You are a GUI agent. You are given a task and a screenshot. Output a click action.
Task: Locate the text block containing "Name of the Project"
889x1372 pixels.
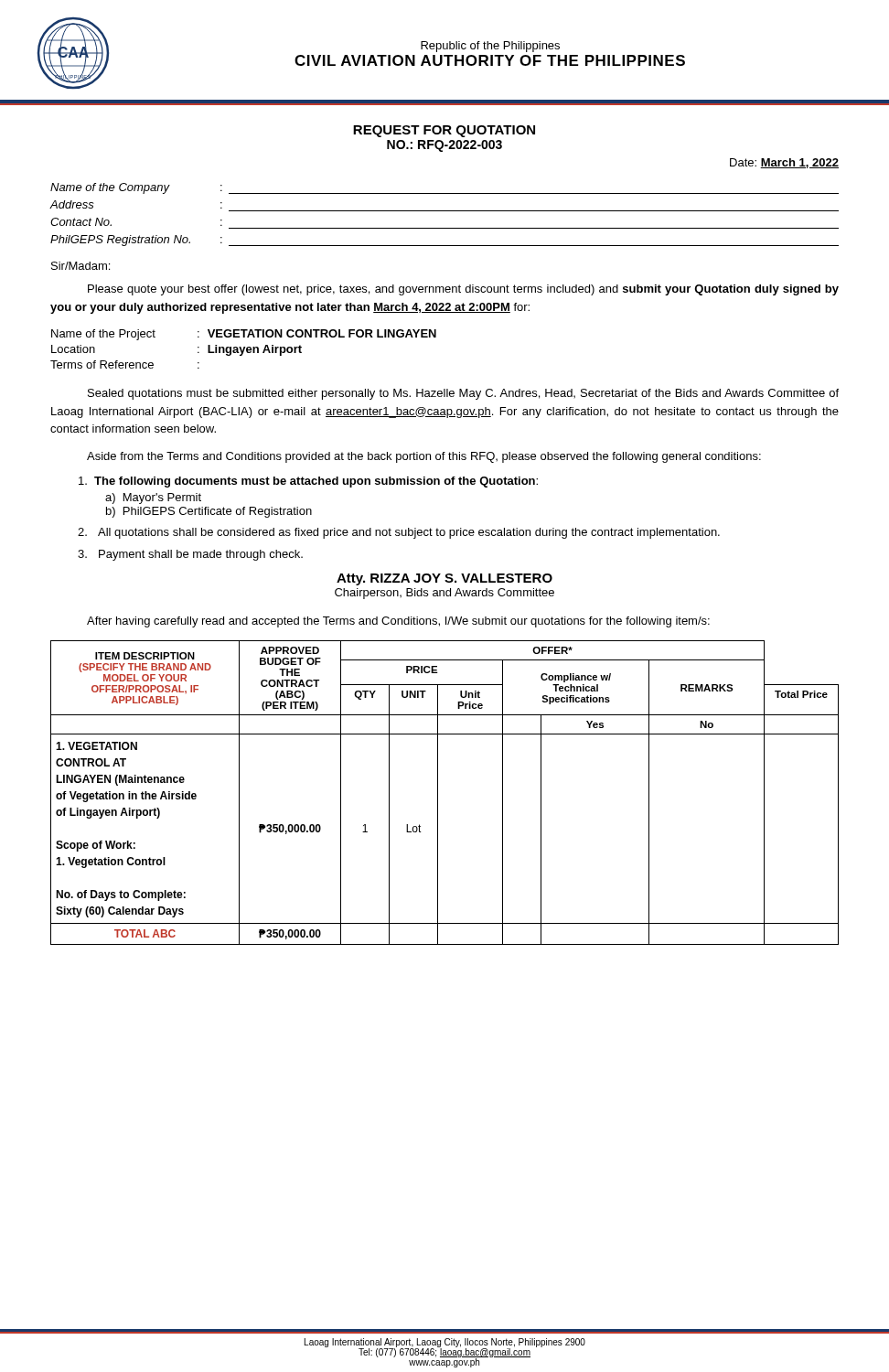pos(244,335)
